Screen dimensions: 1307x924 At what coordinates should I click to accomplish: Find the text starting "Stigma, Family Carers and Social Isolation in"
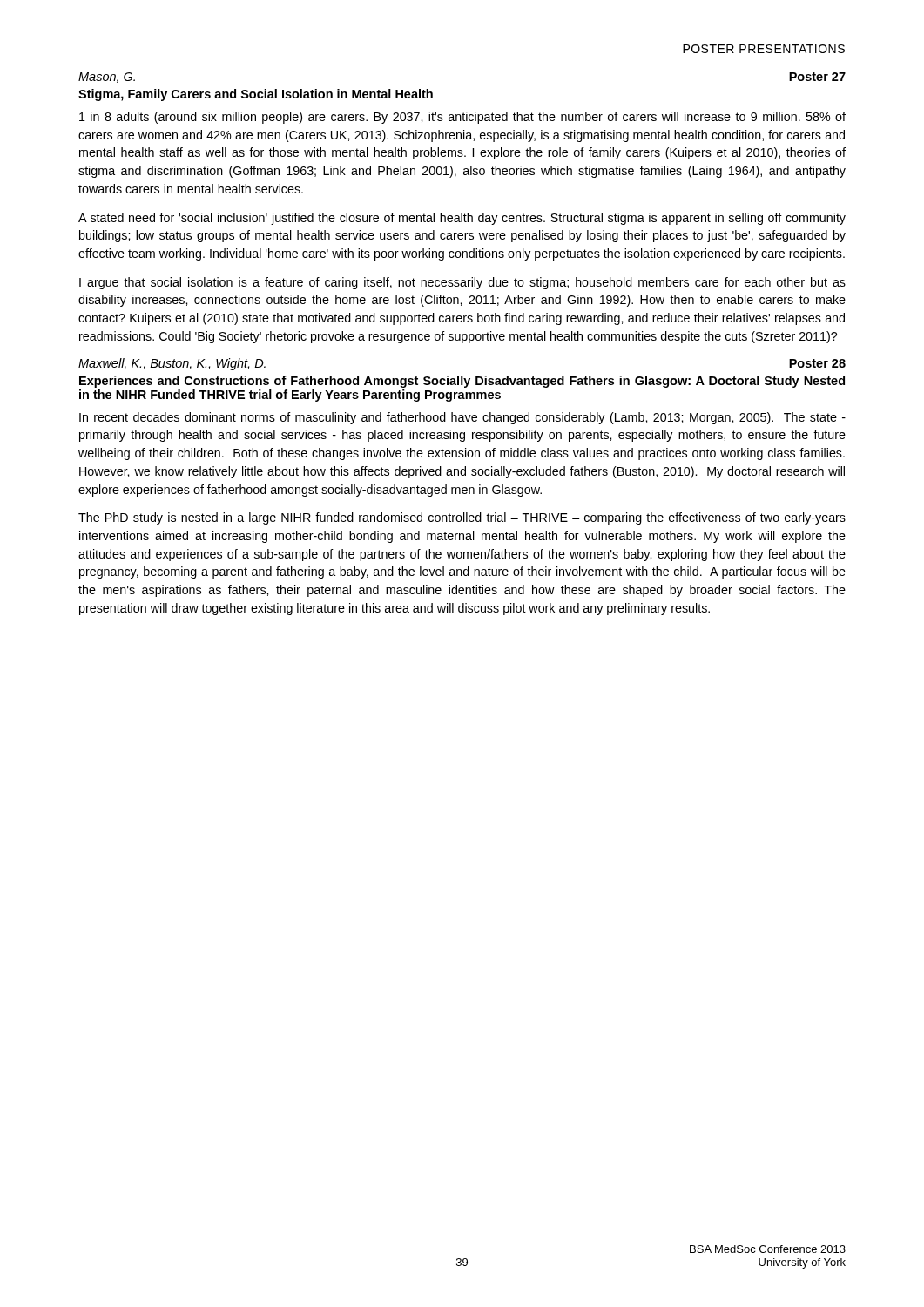click(x=256, y=94)
